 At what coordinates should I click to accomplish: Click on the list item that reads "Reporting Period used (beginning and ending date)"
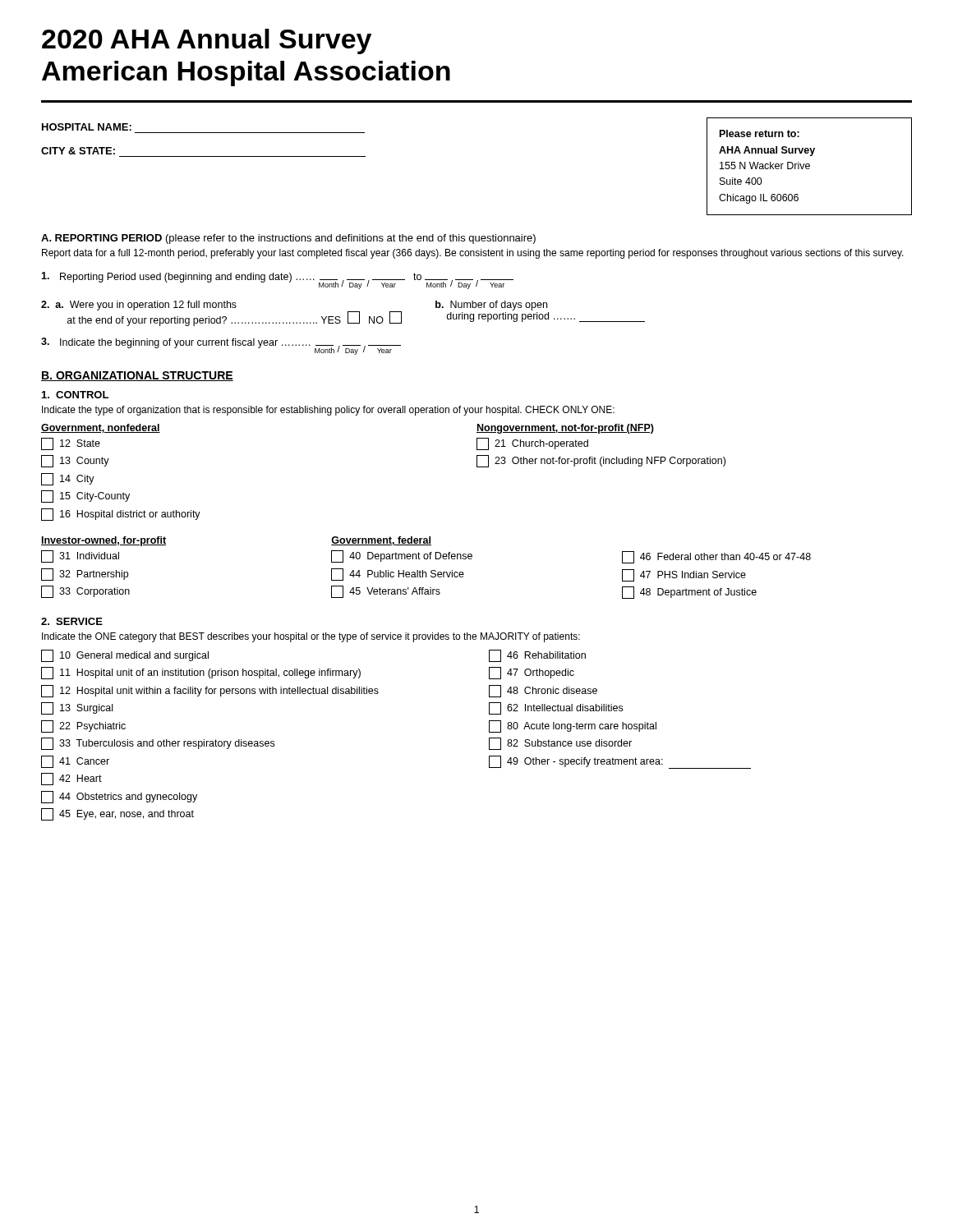[476, 280]
